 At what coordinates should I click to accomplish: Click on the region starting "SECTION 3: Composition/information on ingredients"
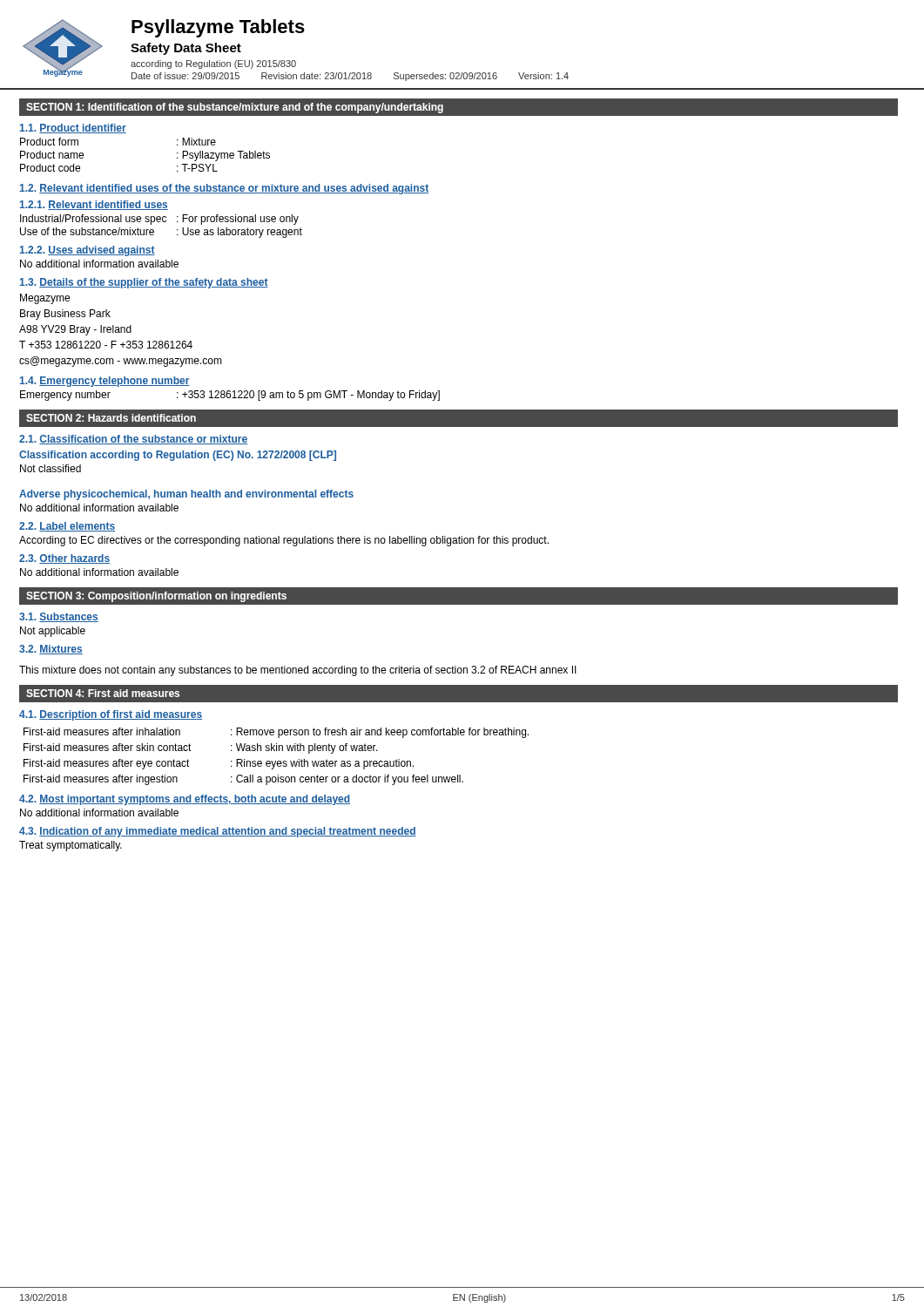156,596
